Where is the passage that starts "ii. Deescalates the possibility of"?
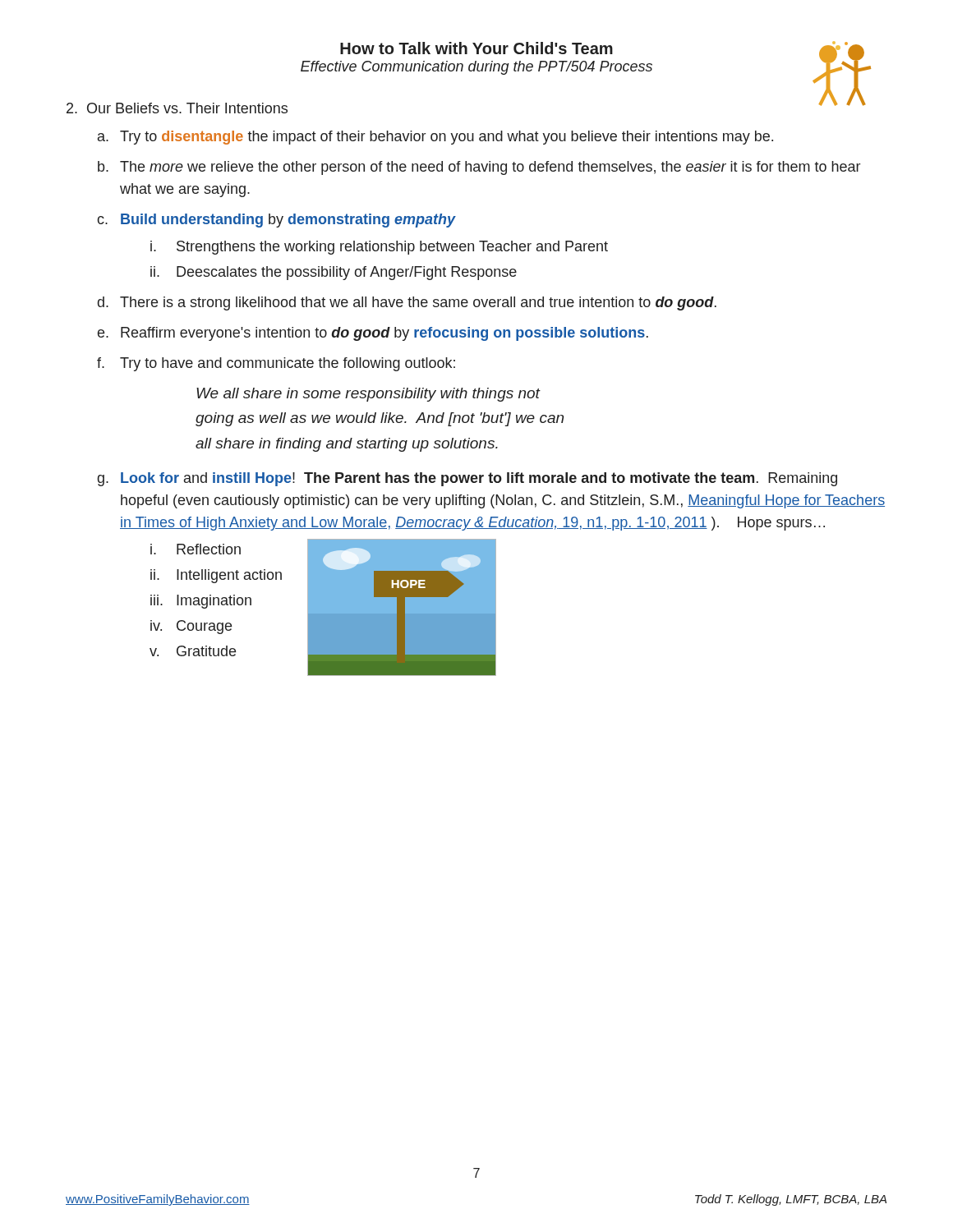Screen dimensions: 1232x953 [518, 272]
